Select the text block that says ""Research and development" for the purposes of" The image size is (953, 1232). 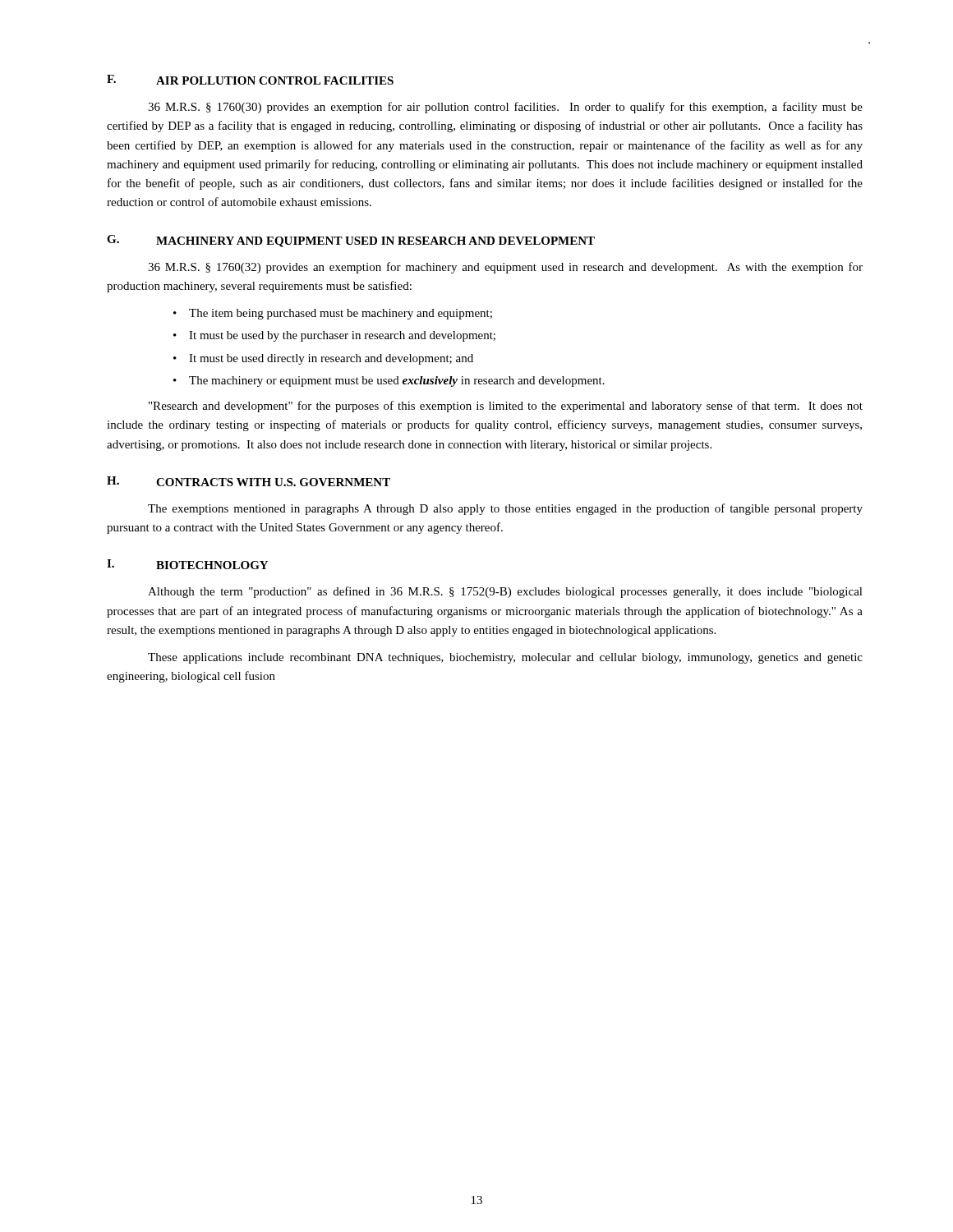(485, 425)
